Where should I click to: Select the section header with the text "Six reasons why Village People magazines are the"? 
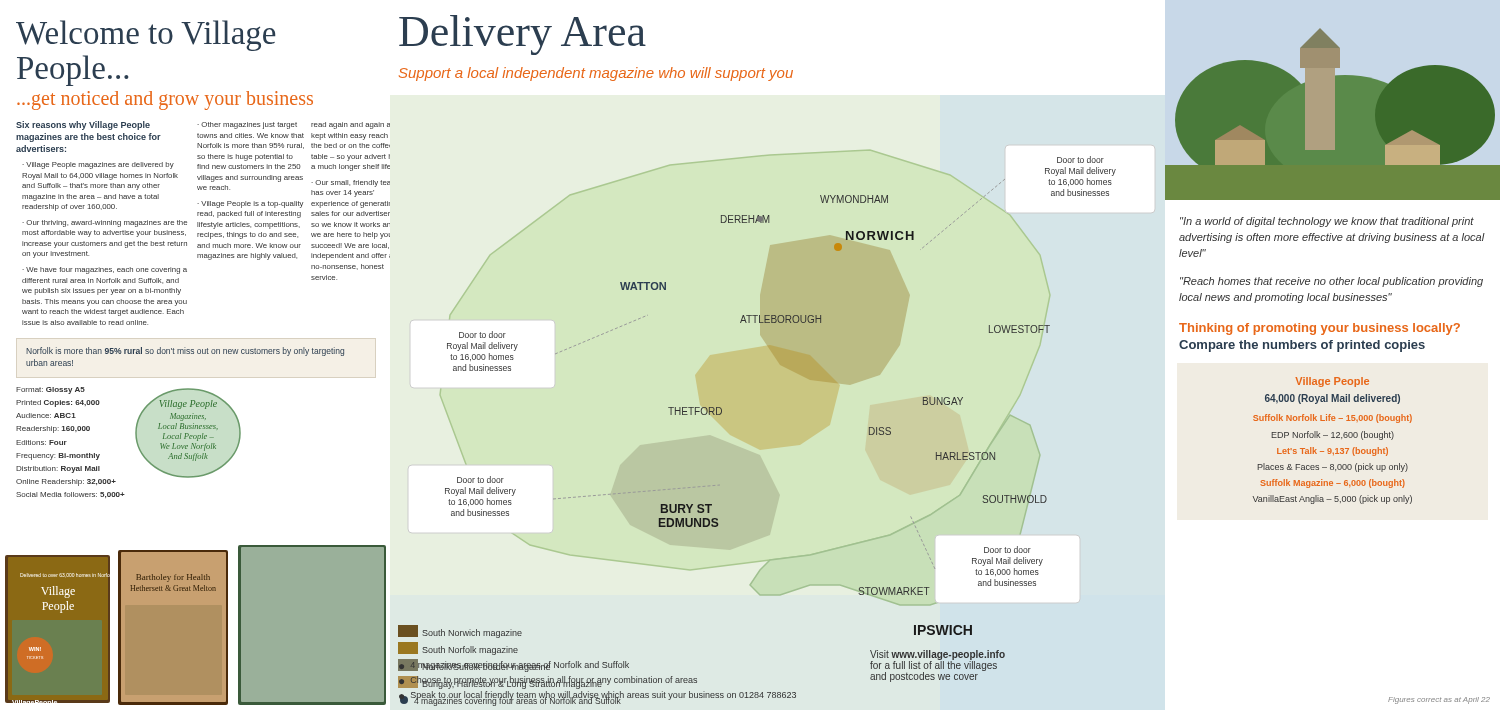coord(88,137)
